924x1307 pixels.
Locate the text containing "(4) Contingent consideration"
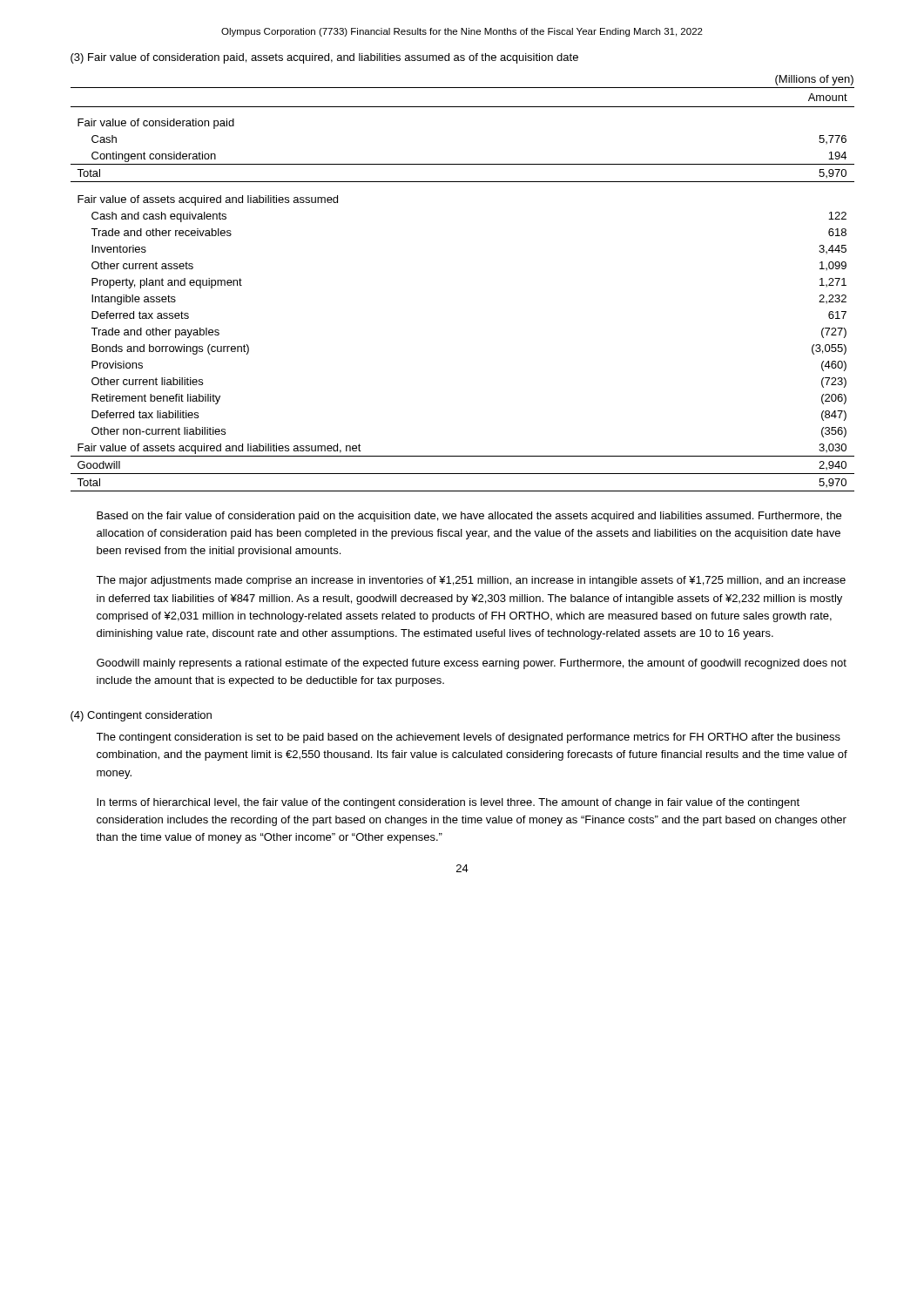pyautogui.click(x=141, y=715)
